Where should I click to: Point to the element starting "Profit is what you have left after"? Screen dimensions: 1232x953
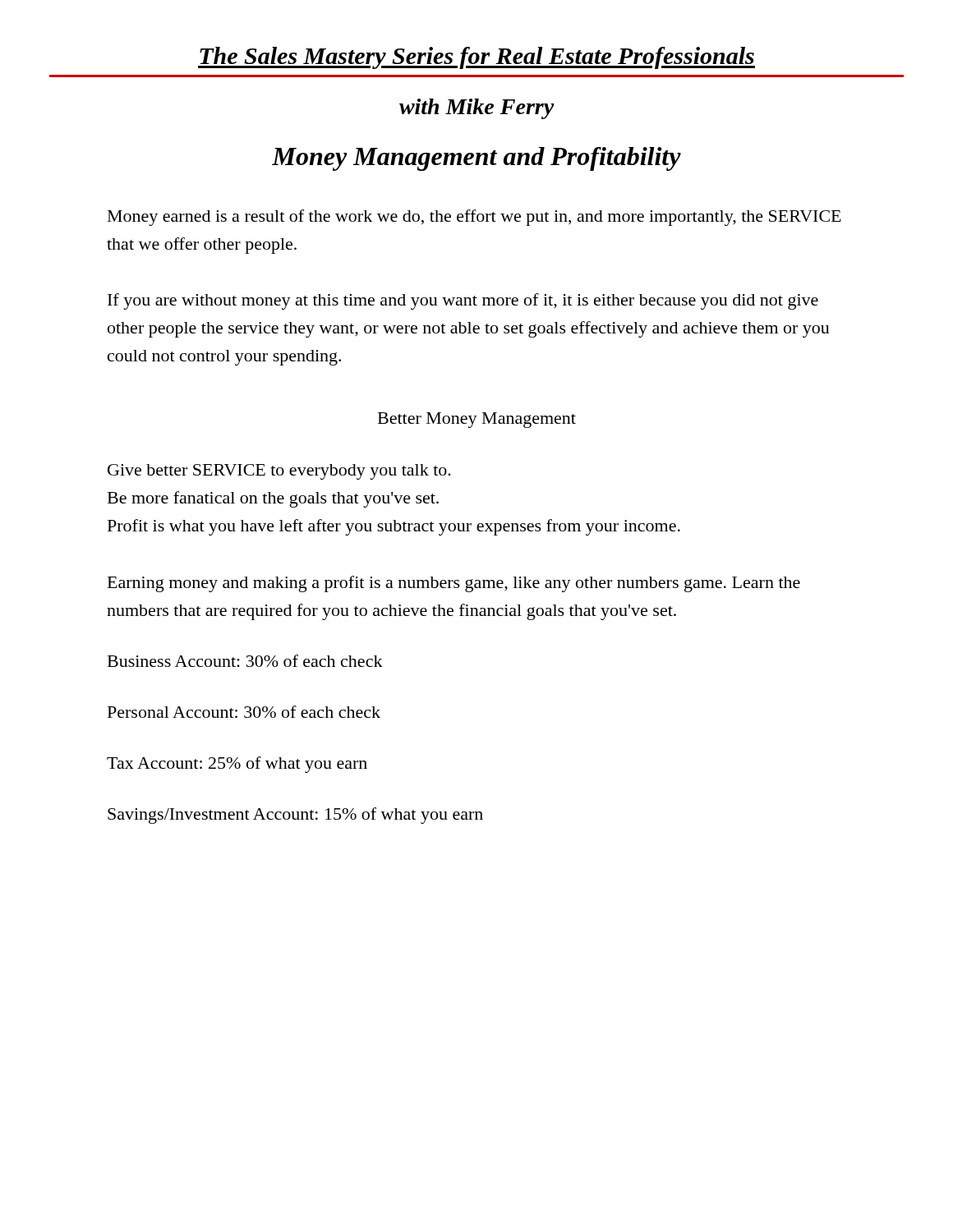point(394,526)
